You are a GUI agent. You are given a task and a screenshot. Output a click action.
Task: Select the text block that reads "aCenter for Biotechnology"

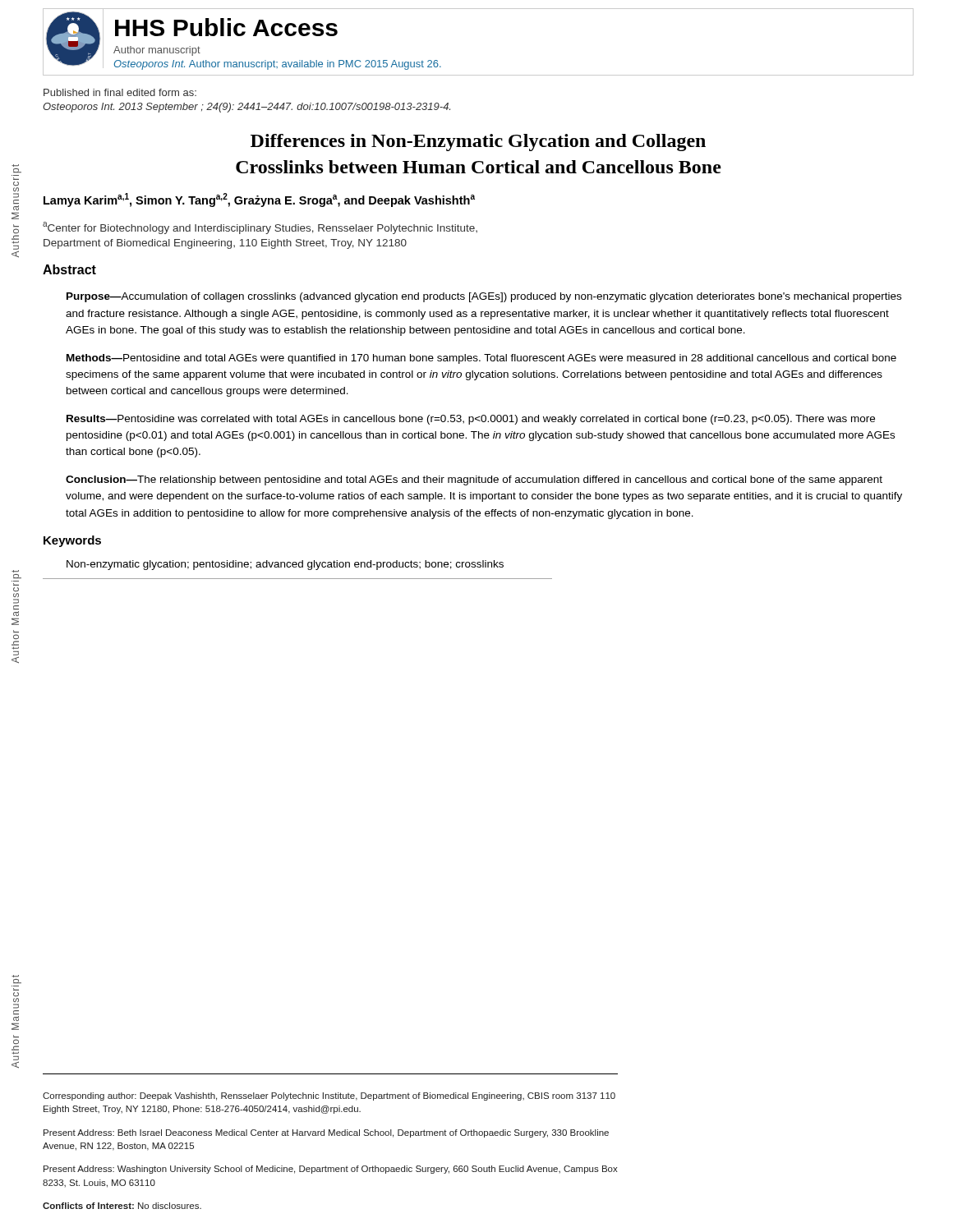pyautogui.click(x=478, y=235)
